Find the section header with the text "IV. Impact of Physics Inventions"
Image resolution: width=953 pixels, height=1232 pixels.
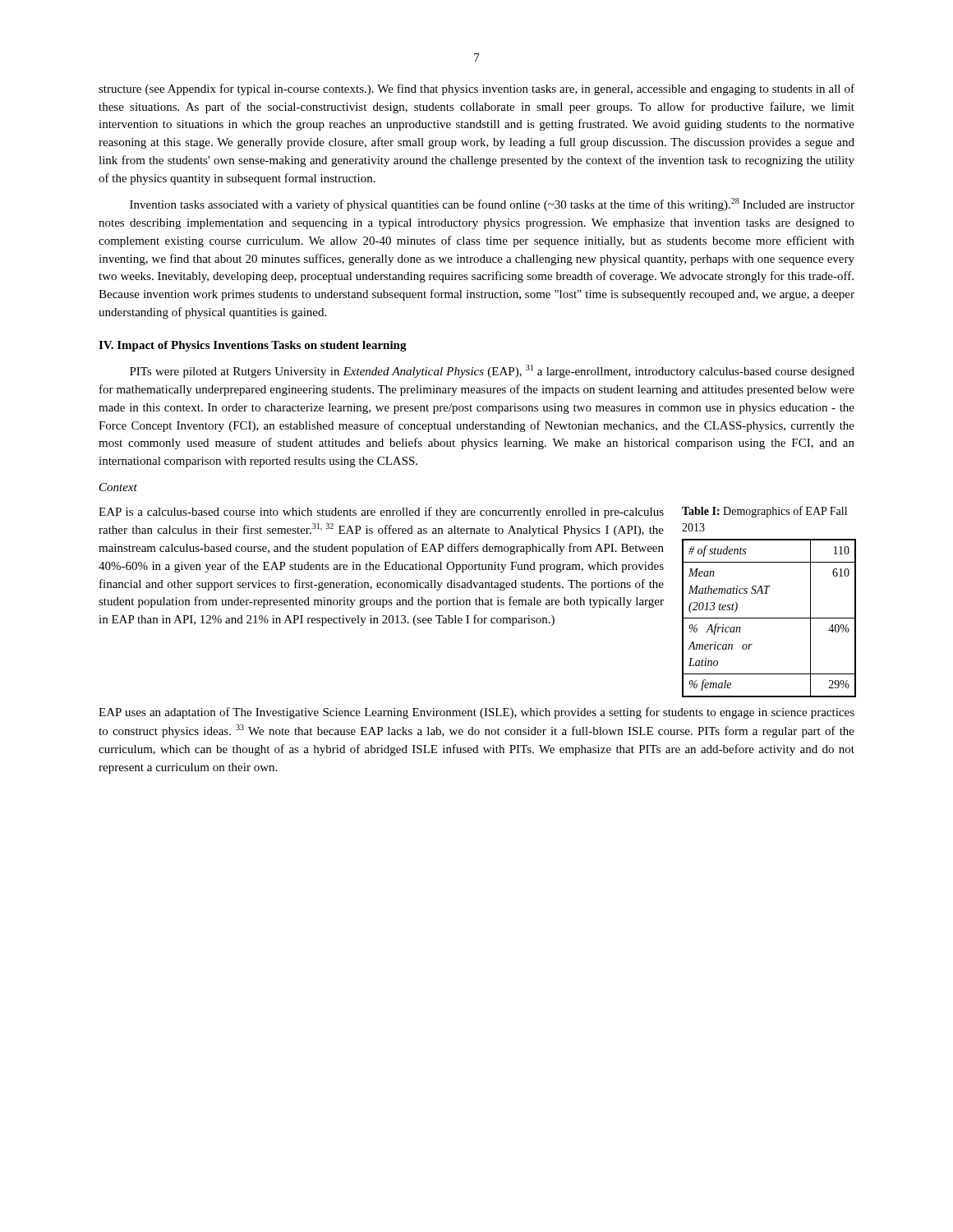click(252, 345)
